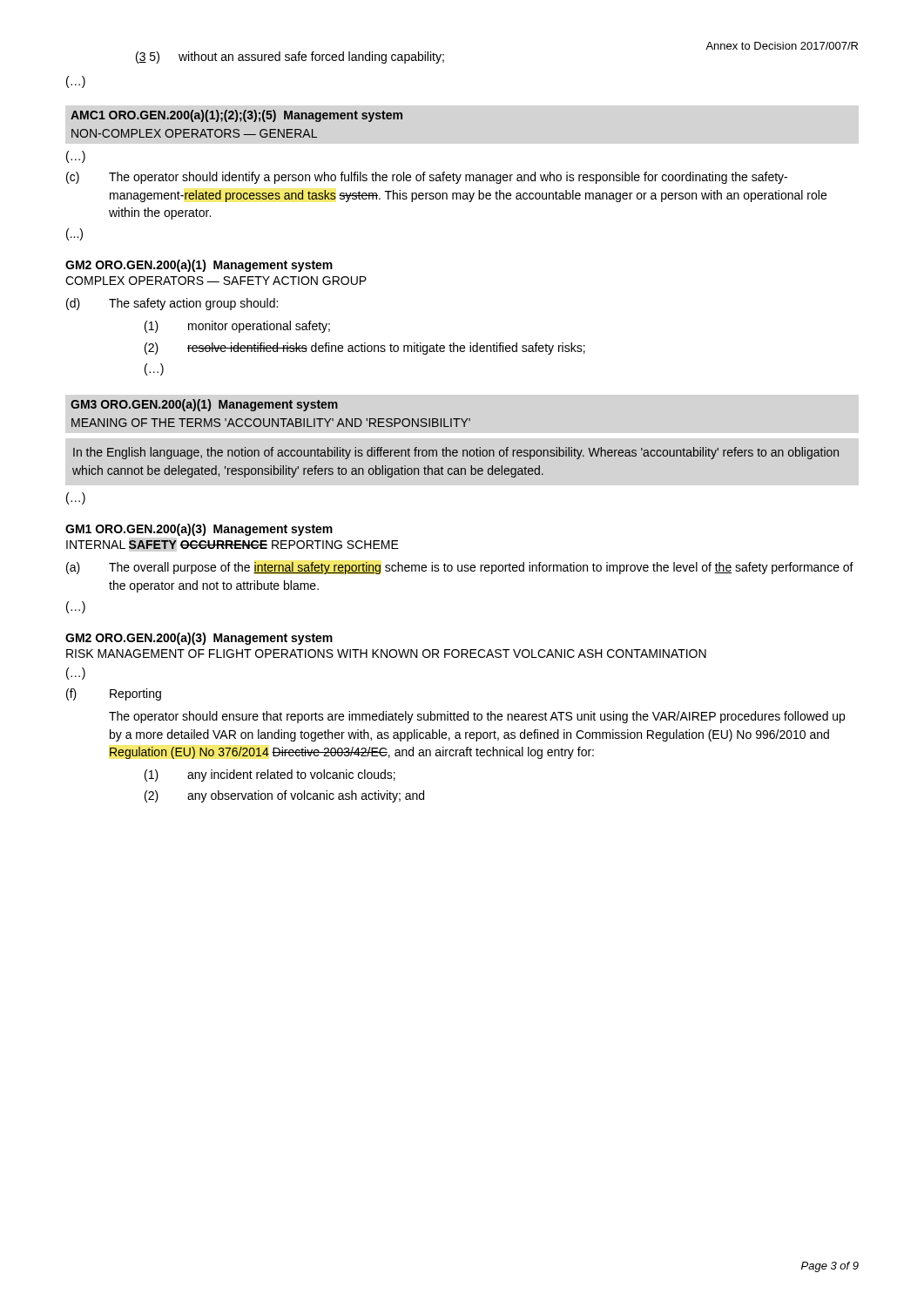Select the section header that says "GM3 ORO.GEN.200(a)(1) Management system MEANING OF"

pyautogui.click(x=462, y=414)
